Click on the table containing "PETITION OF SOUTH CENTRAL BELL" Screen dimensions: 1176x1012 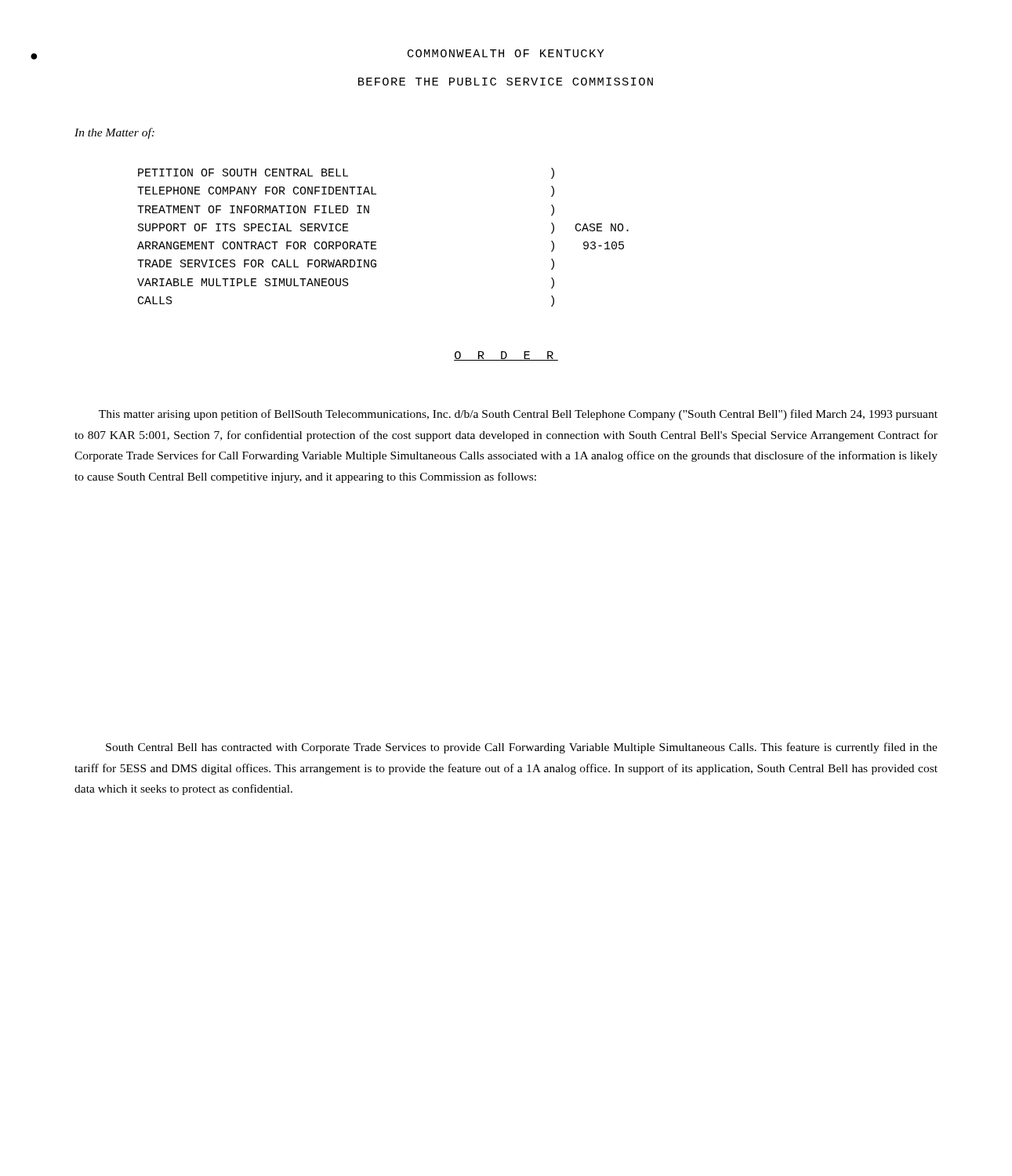(x=435, y=238)
